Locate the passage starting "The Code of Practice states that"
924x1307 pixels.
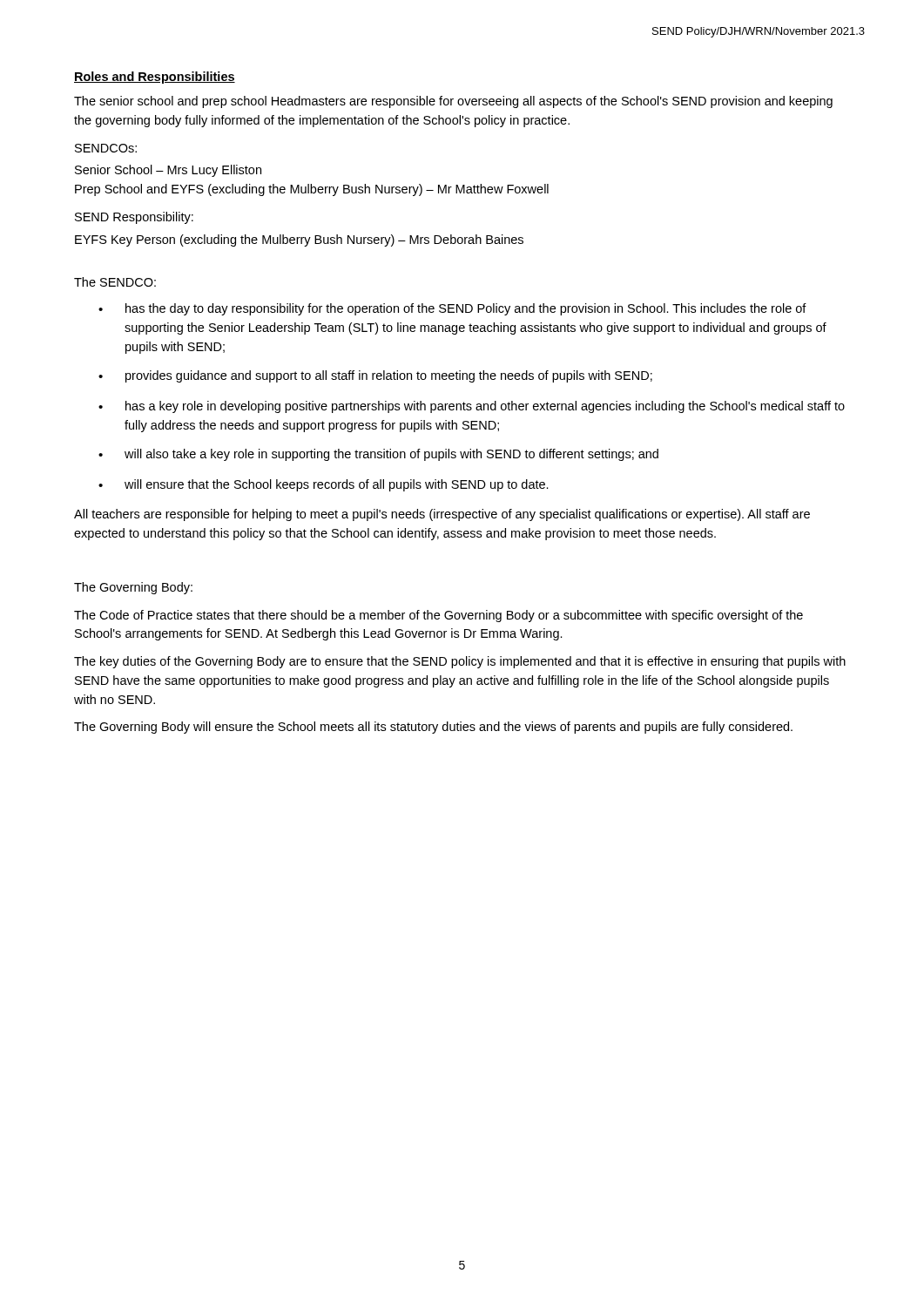pos(439,624)
